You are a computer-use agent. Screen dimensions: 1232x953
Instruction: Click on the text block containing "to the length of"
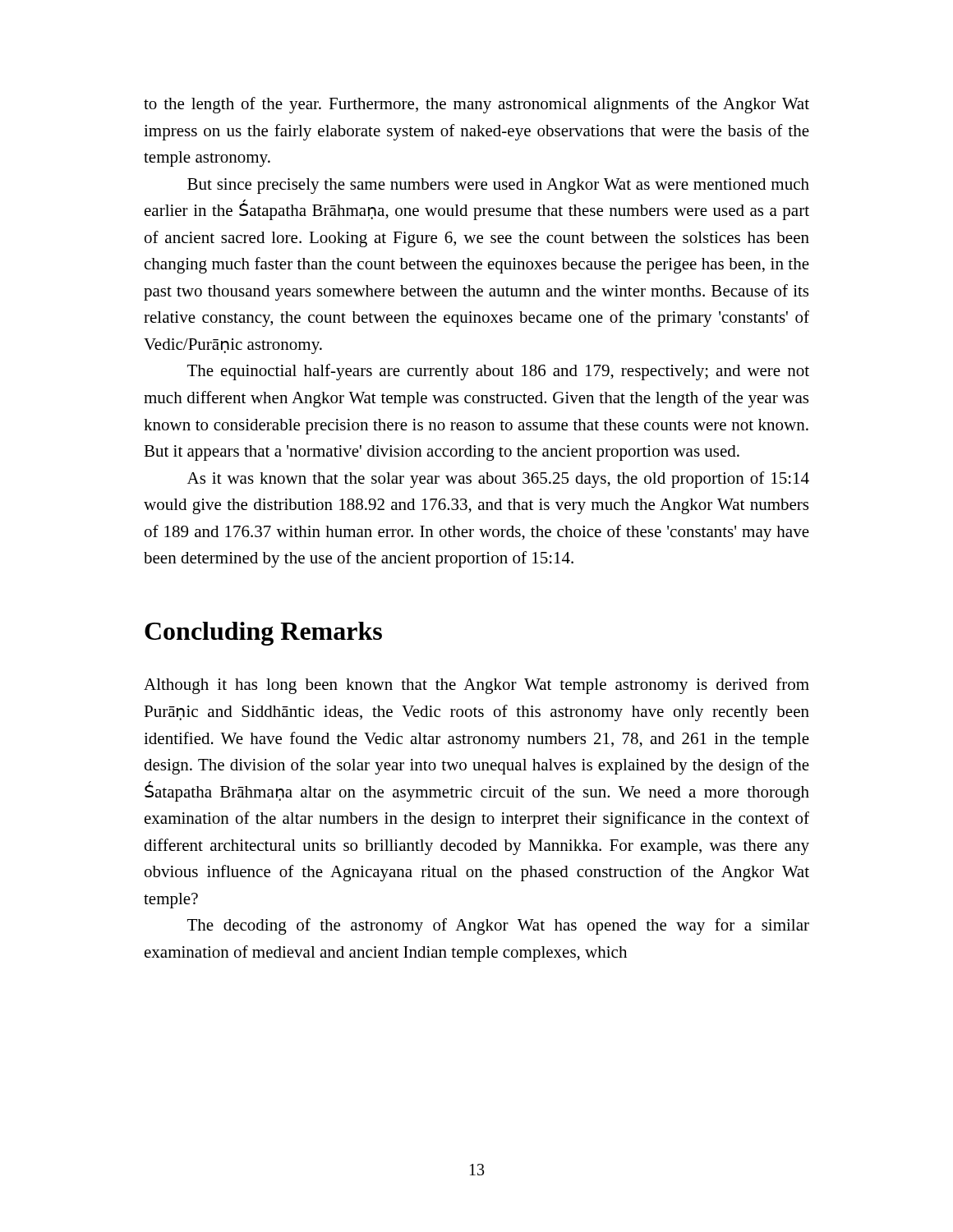click(476, 331)
